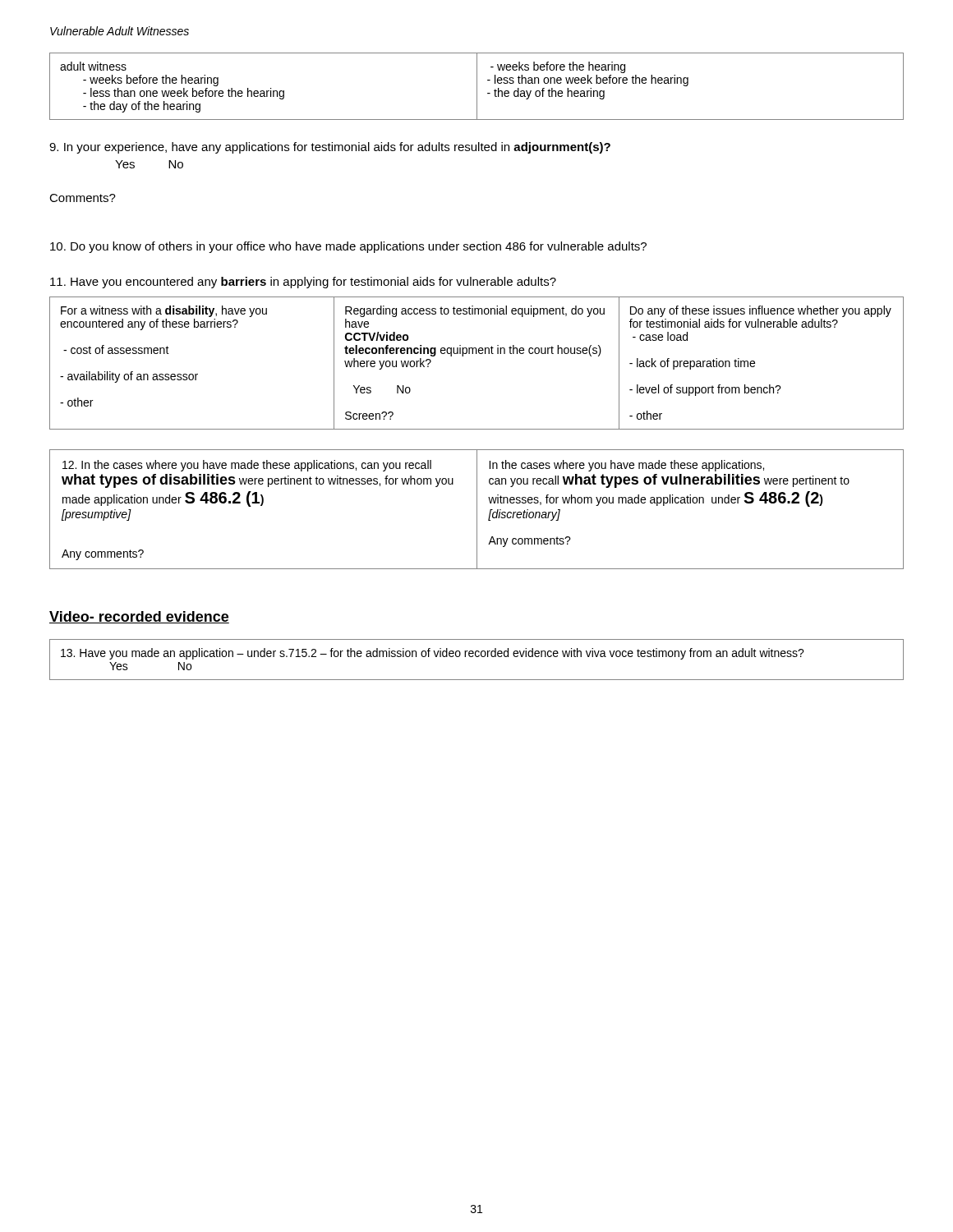The image size is (953, 1232).
Task: Point to the block starting "In your experience, have"
Action: 330,155
